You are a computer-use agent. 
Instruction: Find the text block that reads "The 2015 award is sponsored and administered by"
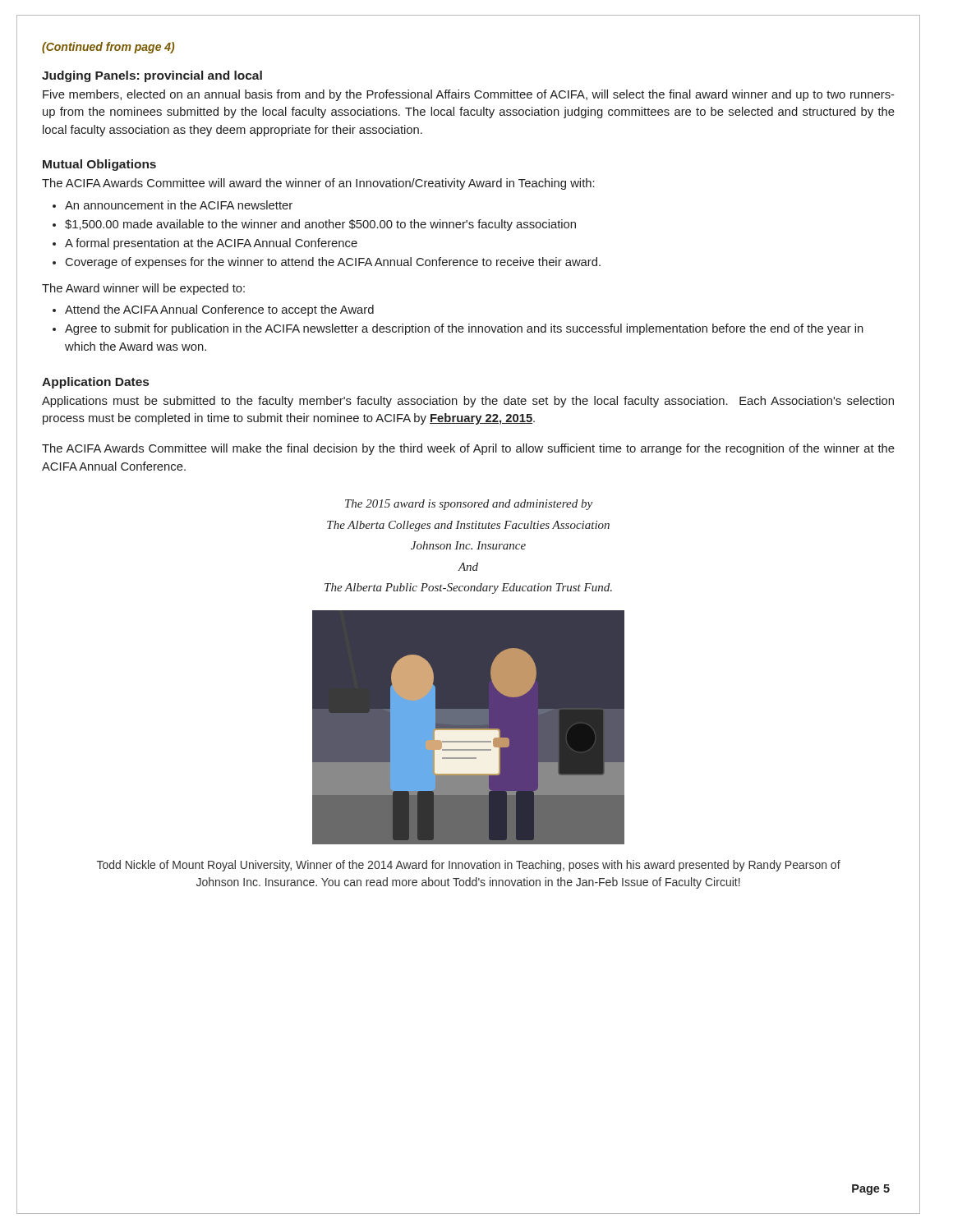468,546
